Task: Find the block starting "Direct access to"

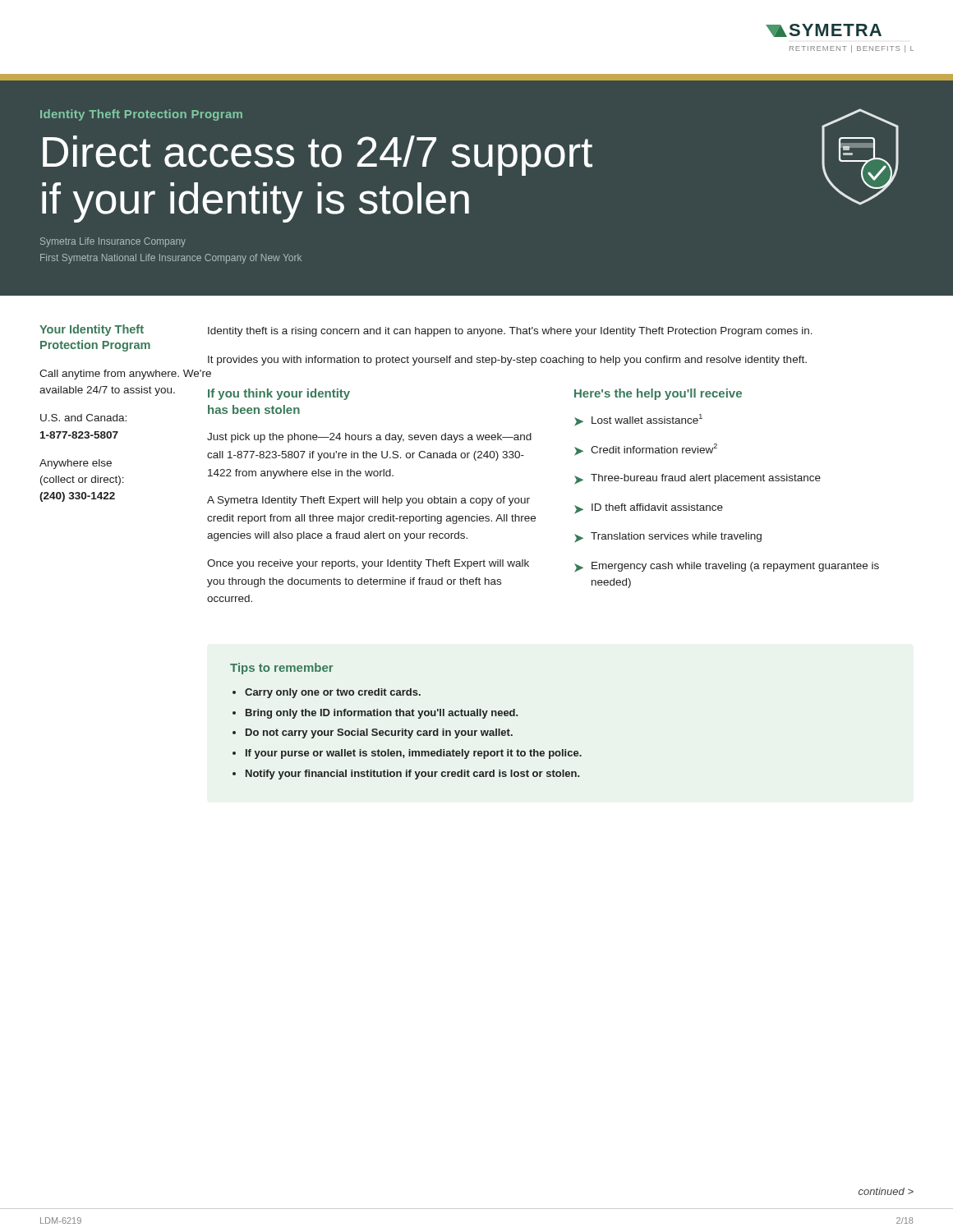Action: (x=316, y=176)
